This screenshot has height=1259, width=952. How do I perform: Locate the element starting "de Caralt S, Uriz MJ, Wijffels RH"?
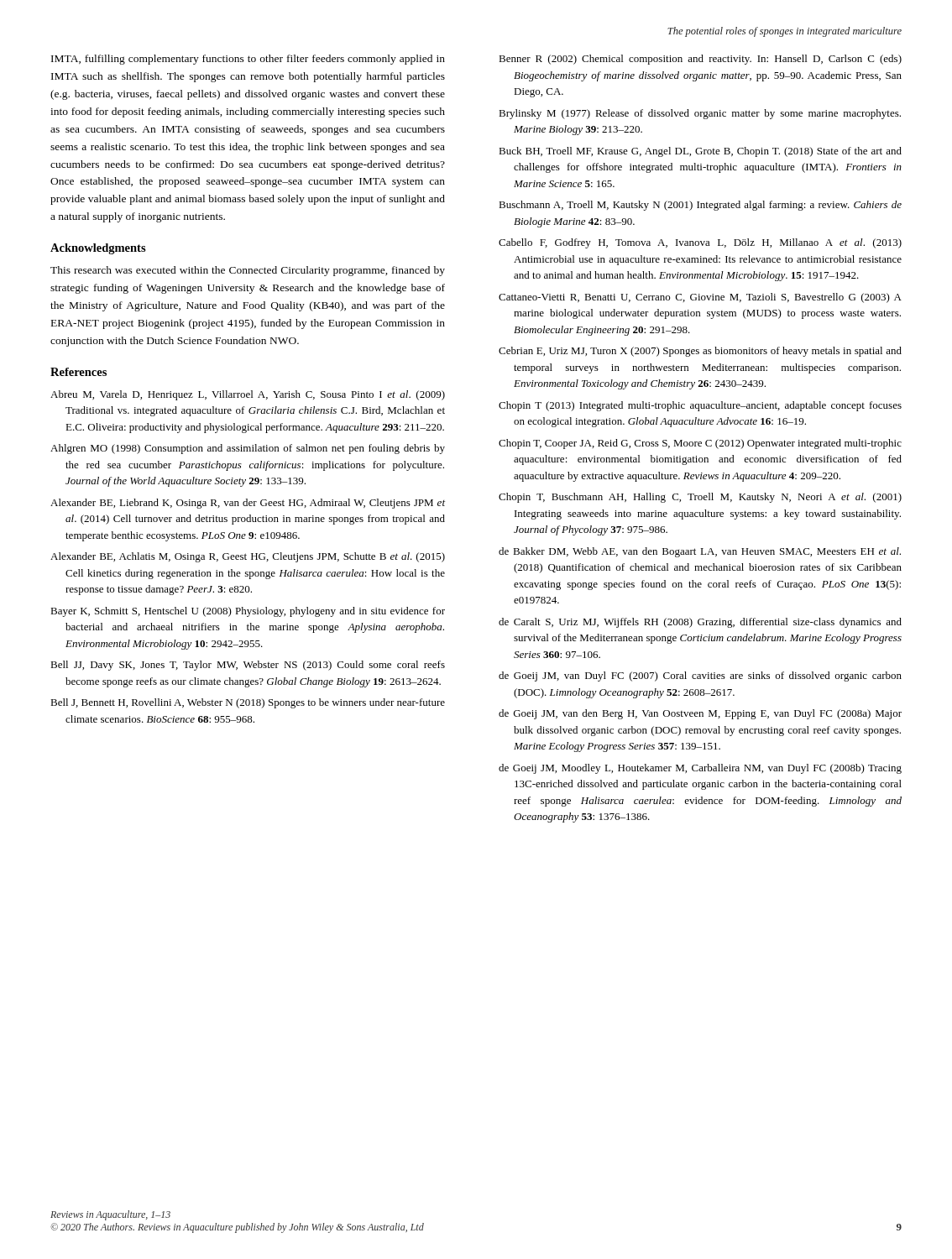click(700, 637)
